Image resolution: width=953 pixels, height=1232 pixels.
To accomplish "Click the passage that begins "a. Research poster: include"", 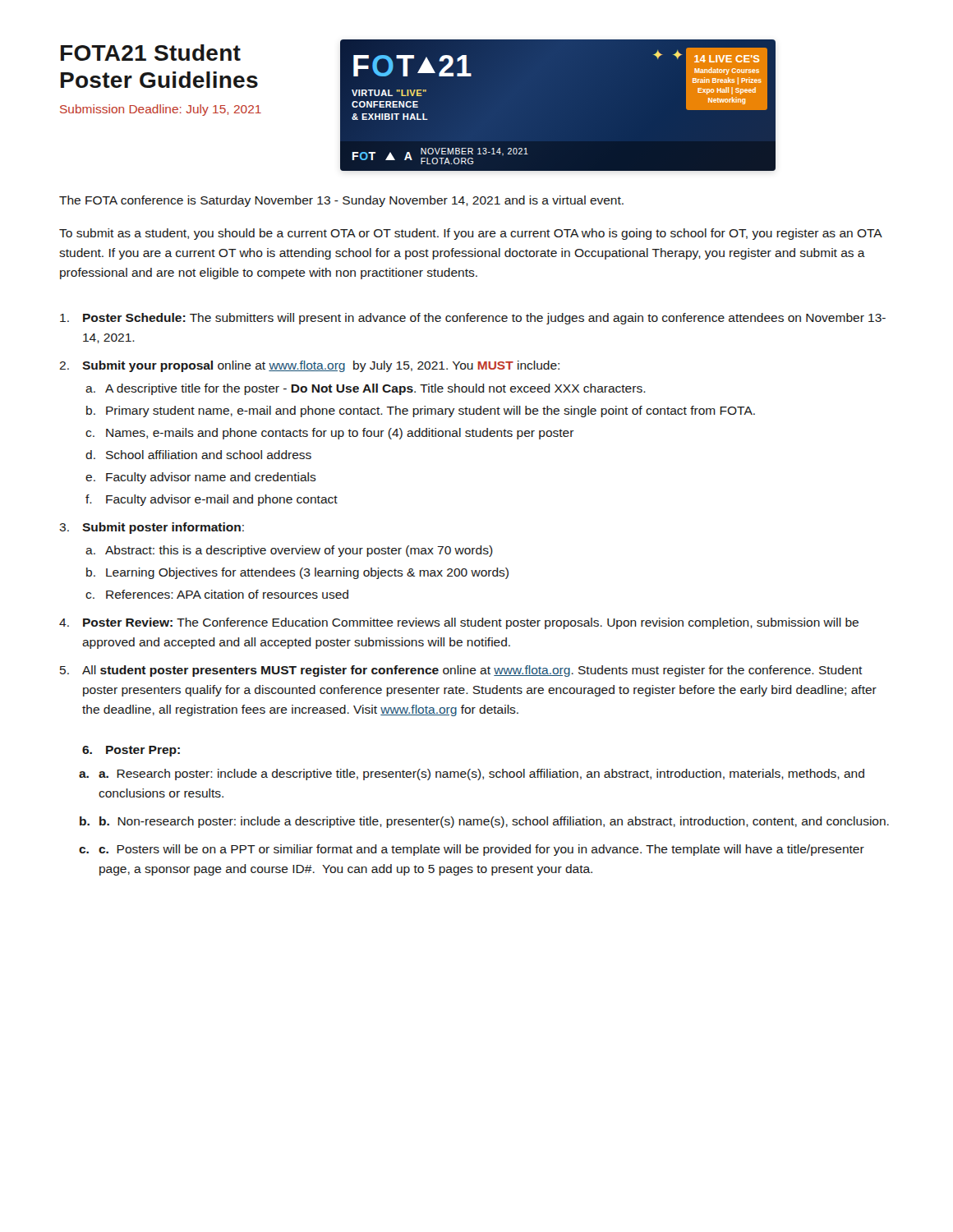I will [x=482, y=783].
